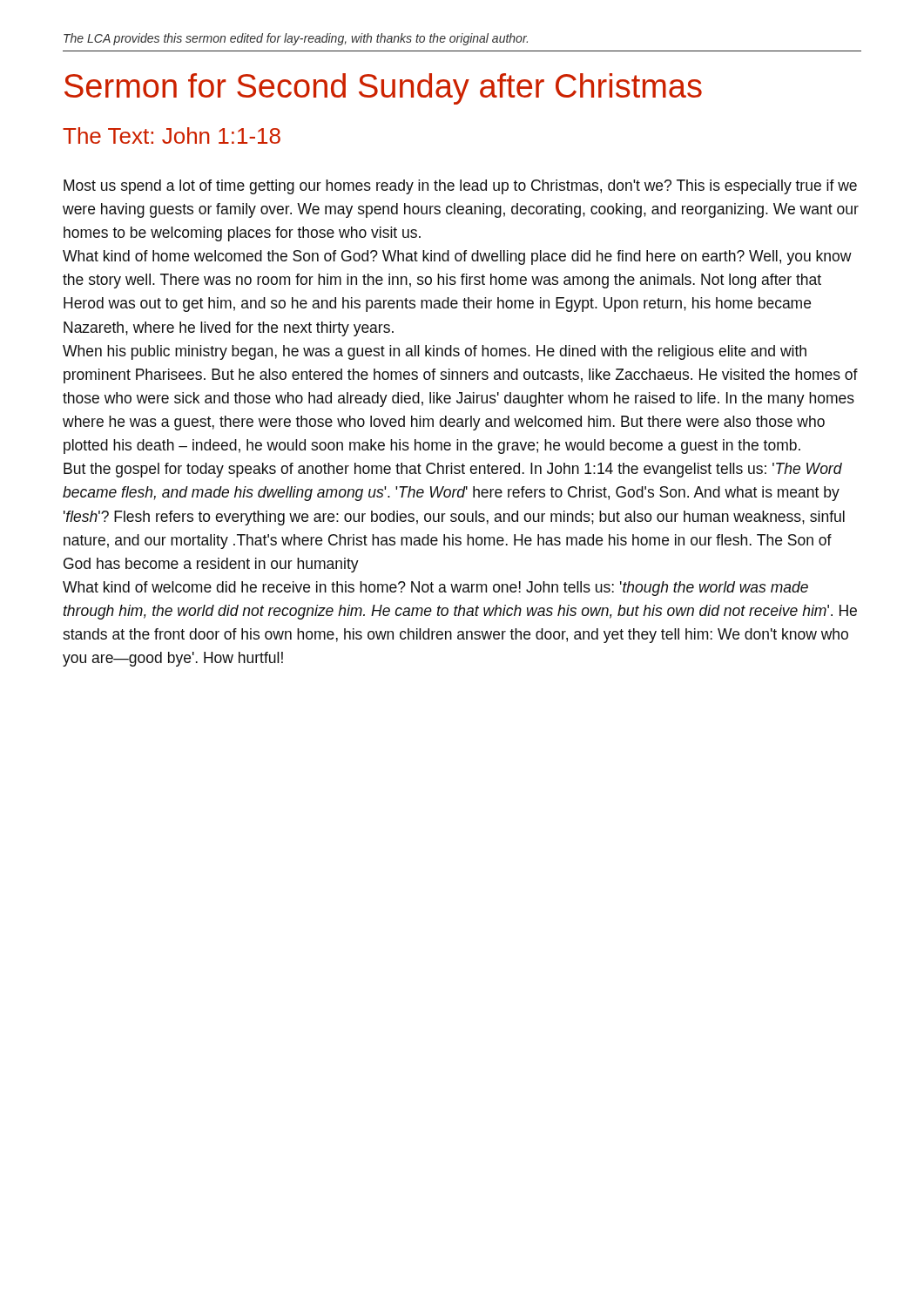Click the title that begins "Sermon for Second"

pyautogui.click(x=462, y=87)
